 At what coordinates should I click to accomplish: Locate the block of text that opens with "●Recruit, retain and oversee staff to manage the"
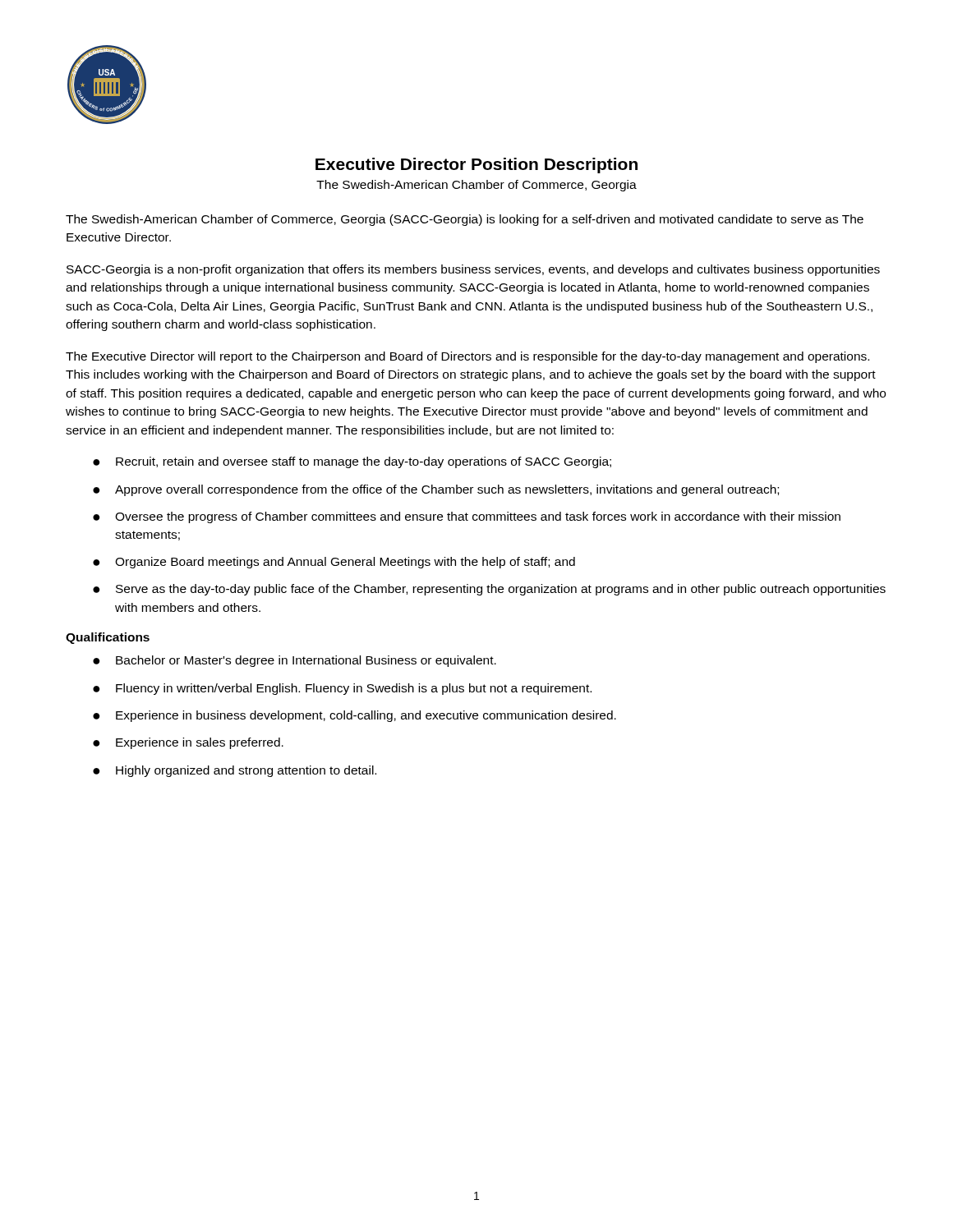(352, 462)
